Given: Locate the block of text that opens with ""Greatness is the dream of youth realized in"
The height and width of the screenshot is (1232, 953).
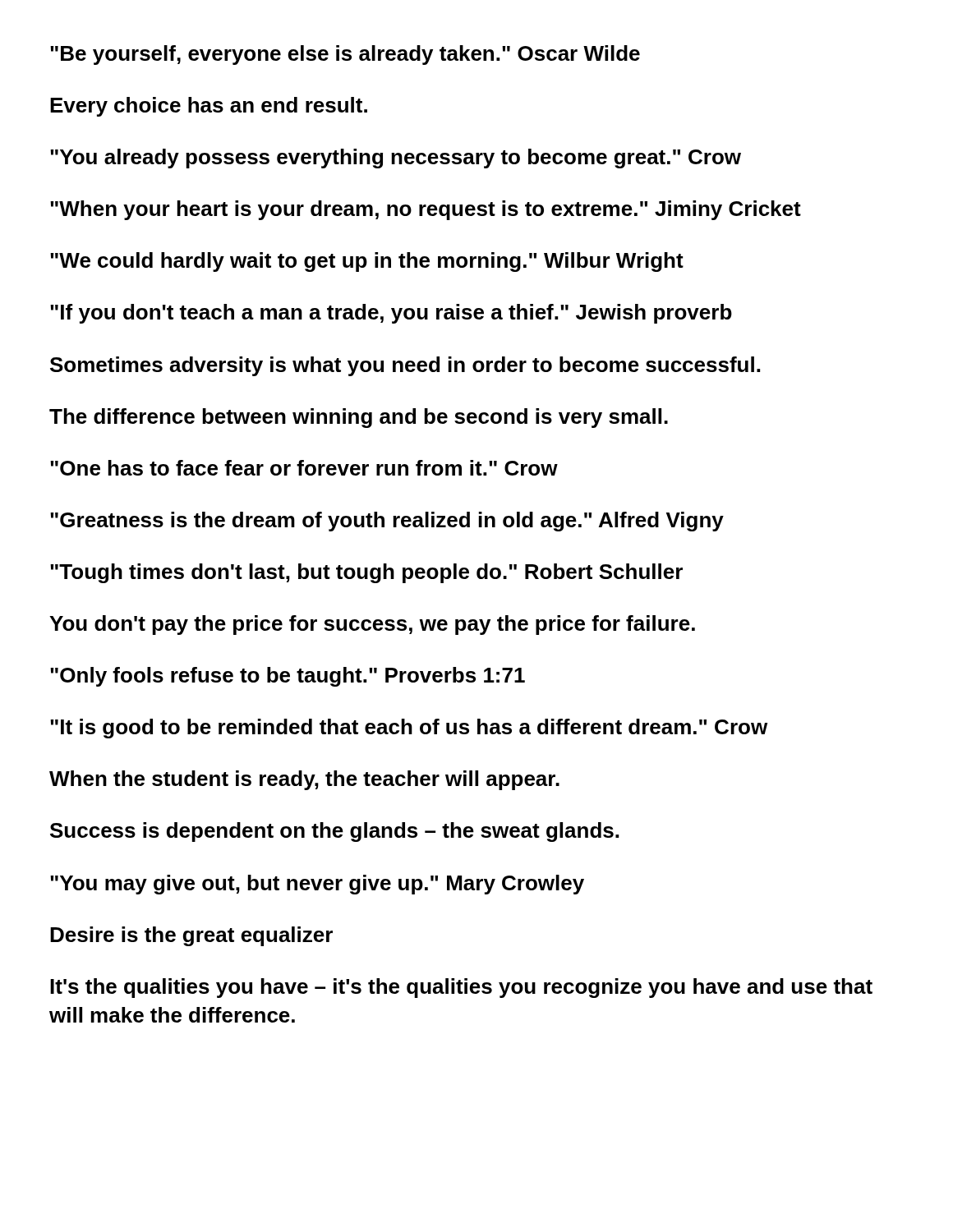Looking at the screenshot, I should (386, 520).
